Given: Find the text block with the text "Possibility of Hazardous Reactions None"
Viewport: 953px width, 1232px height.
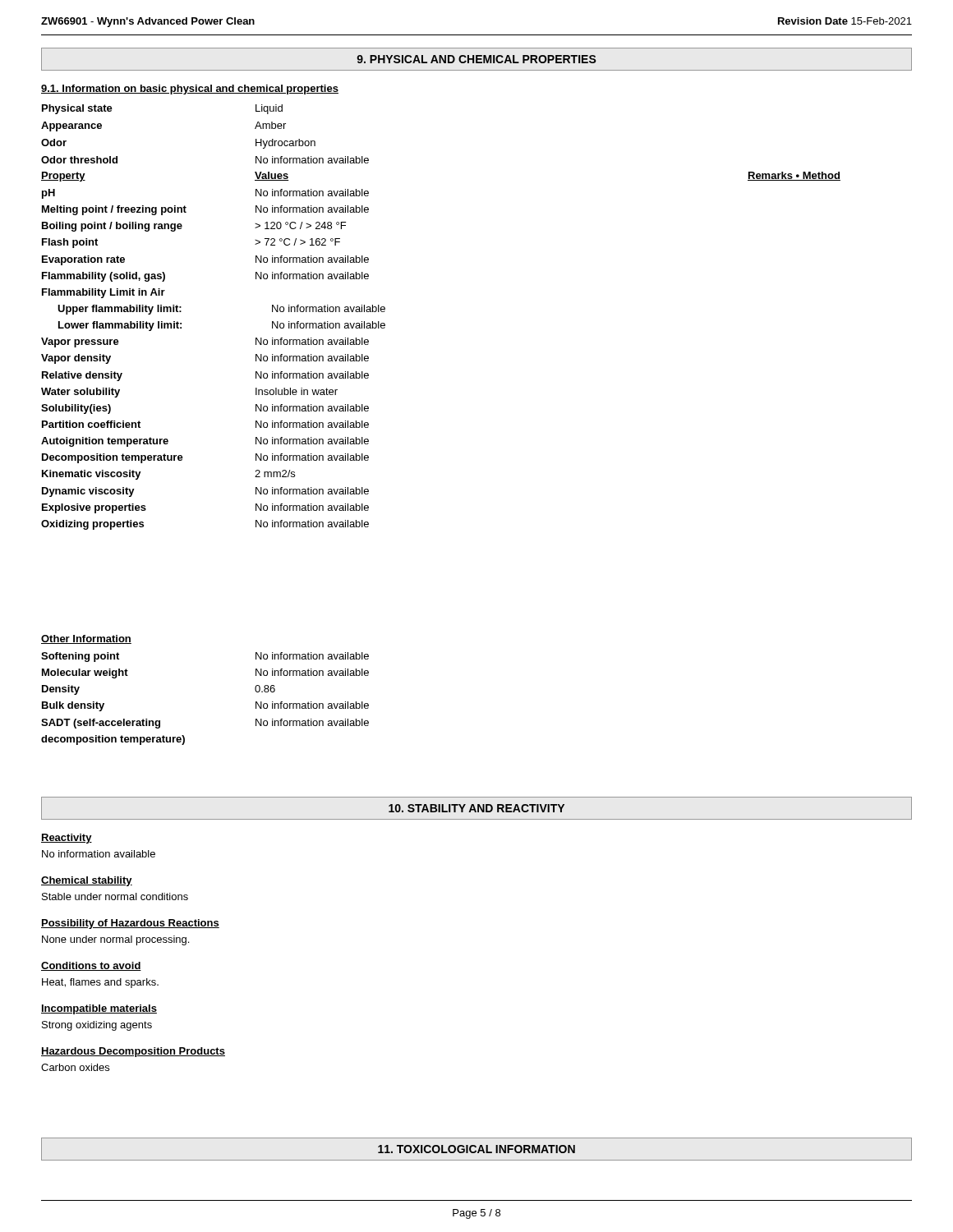Looking at the screenshot, I should 130,932.
